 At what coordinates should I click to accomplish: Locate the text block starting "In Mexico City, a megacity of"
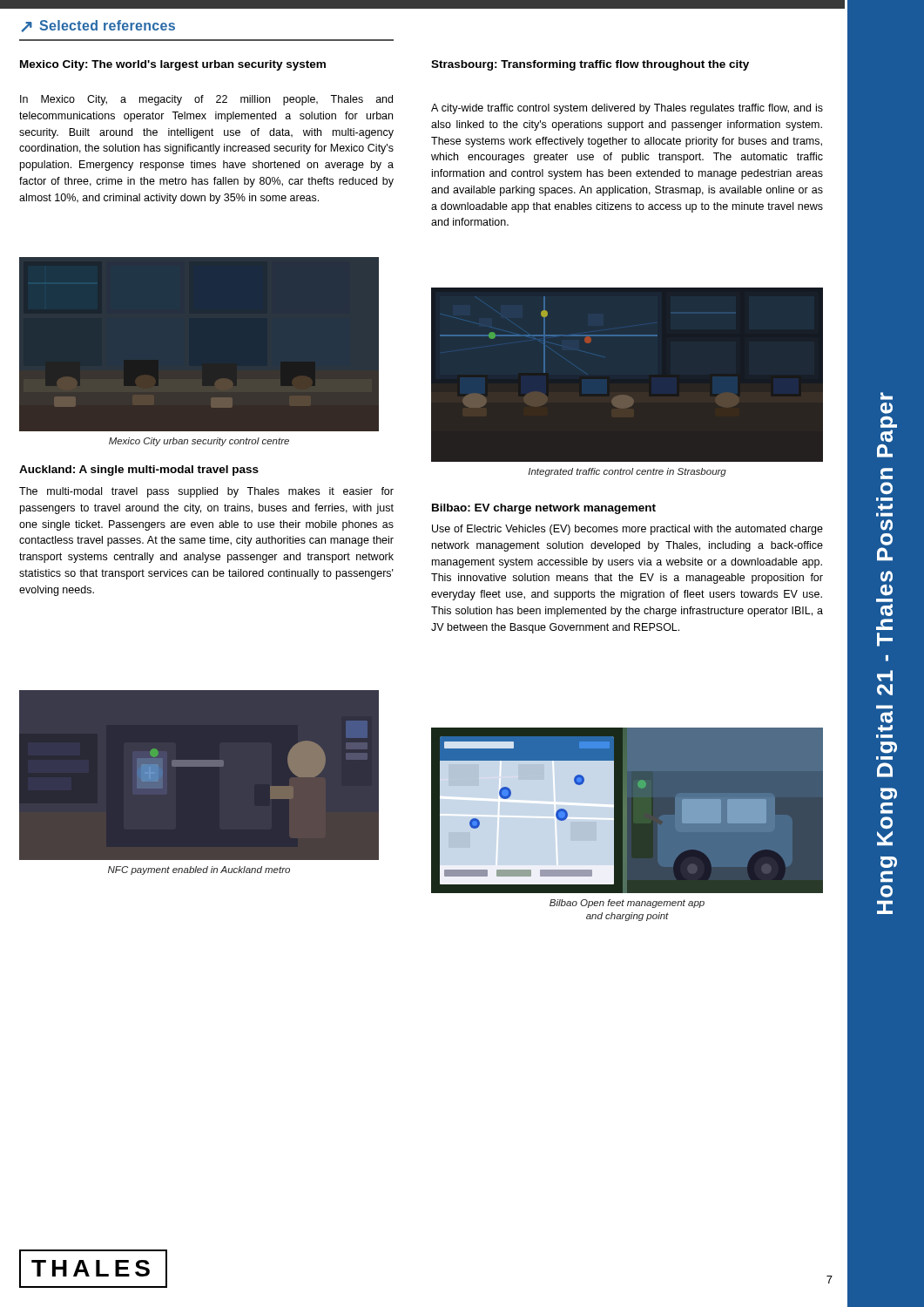coord(206,149)
